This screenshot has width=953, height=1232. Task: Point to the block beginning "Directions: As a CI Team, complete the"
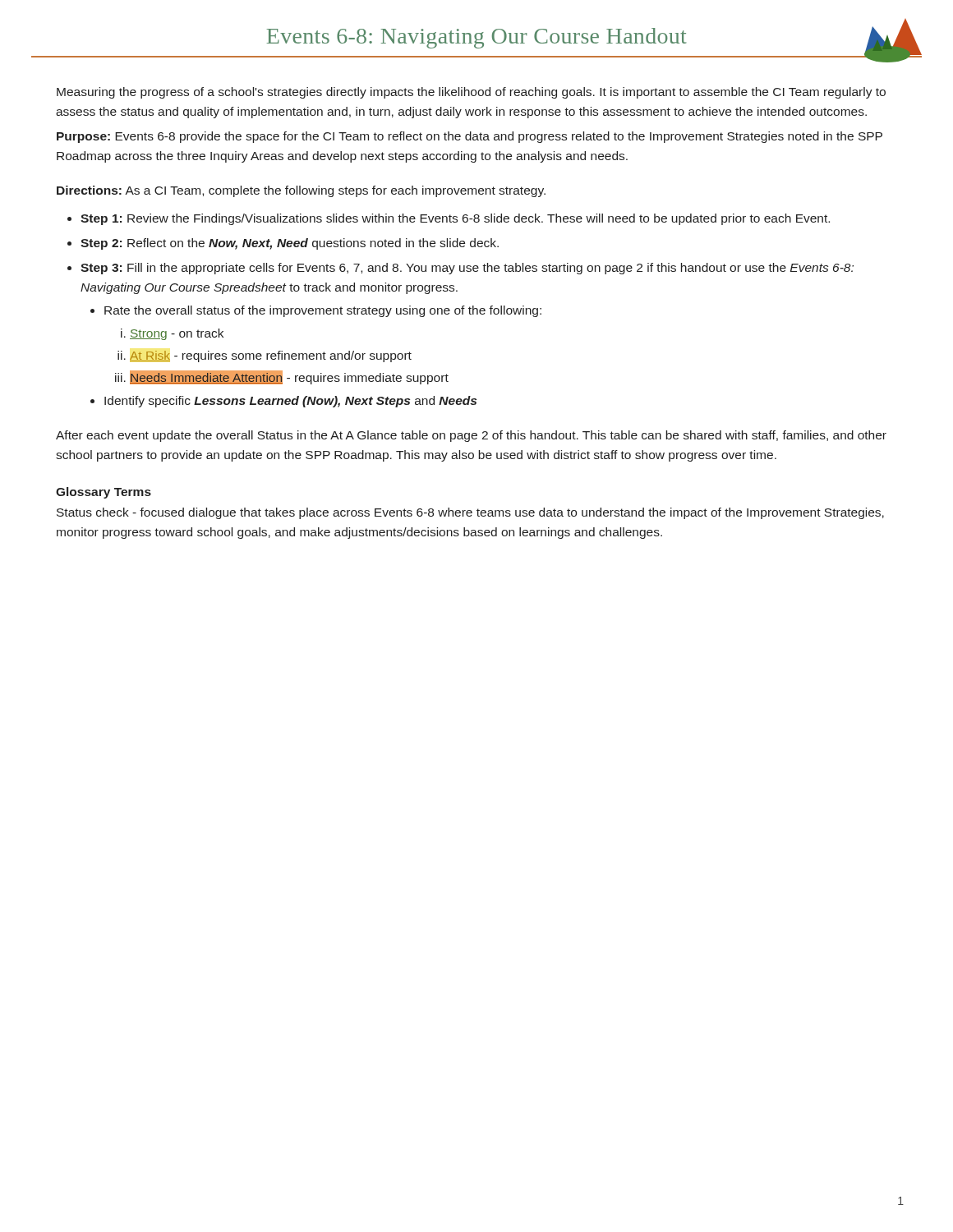[301, 190]
